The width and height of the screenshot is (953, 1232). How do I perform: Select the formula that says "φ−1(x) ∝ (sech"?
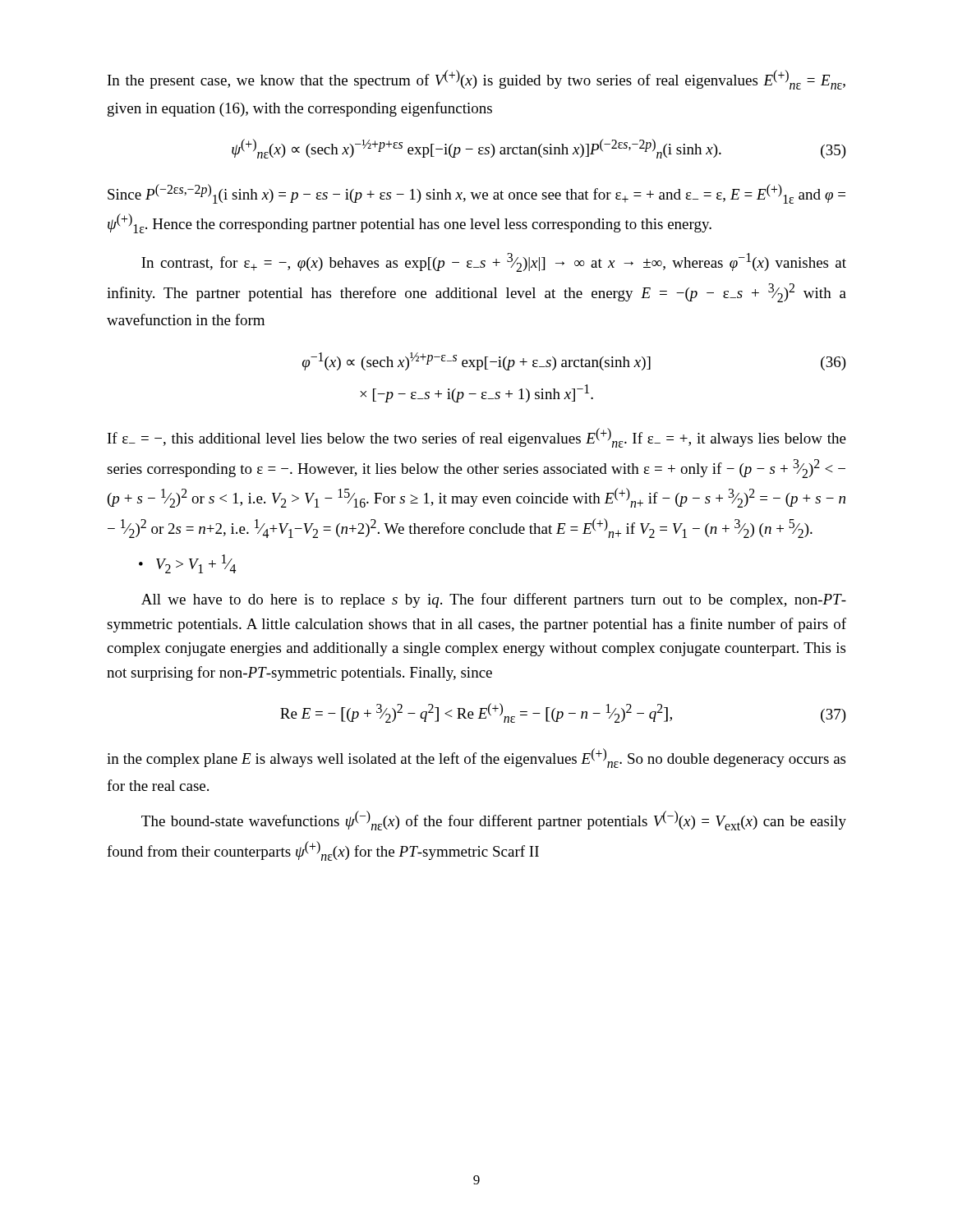(476, 378)
